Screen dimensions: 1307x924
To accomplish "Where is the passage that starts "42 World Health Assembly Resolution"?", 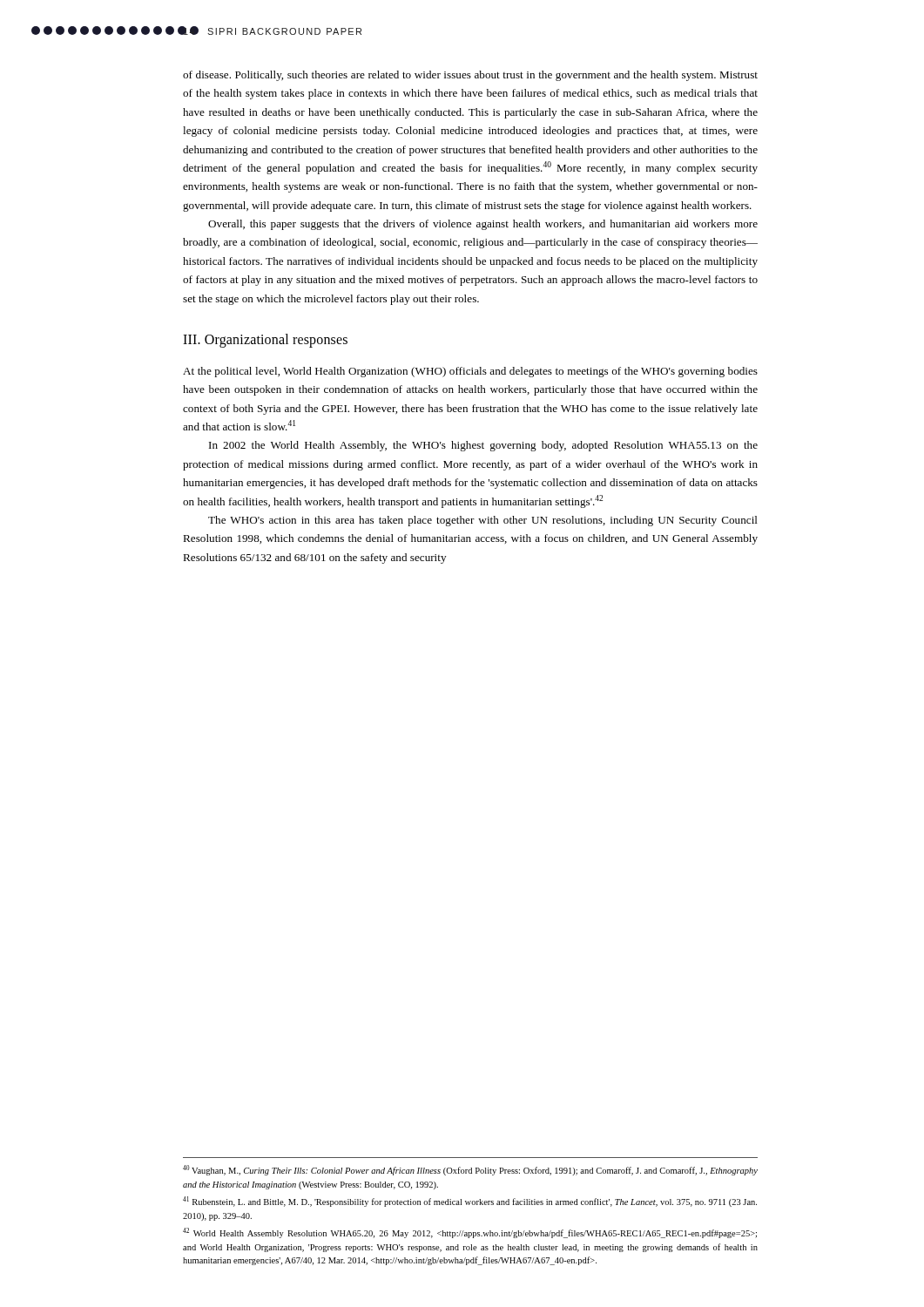I will click(470, 1246).
